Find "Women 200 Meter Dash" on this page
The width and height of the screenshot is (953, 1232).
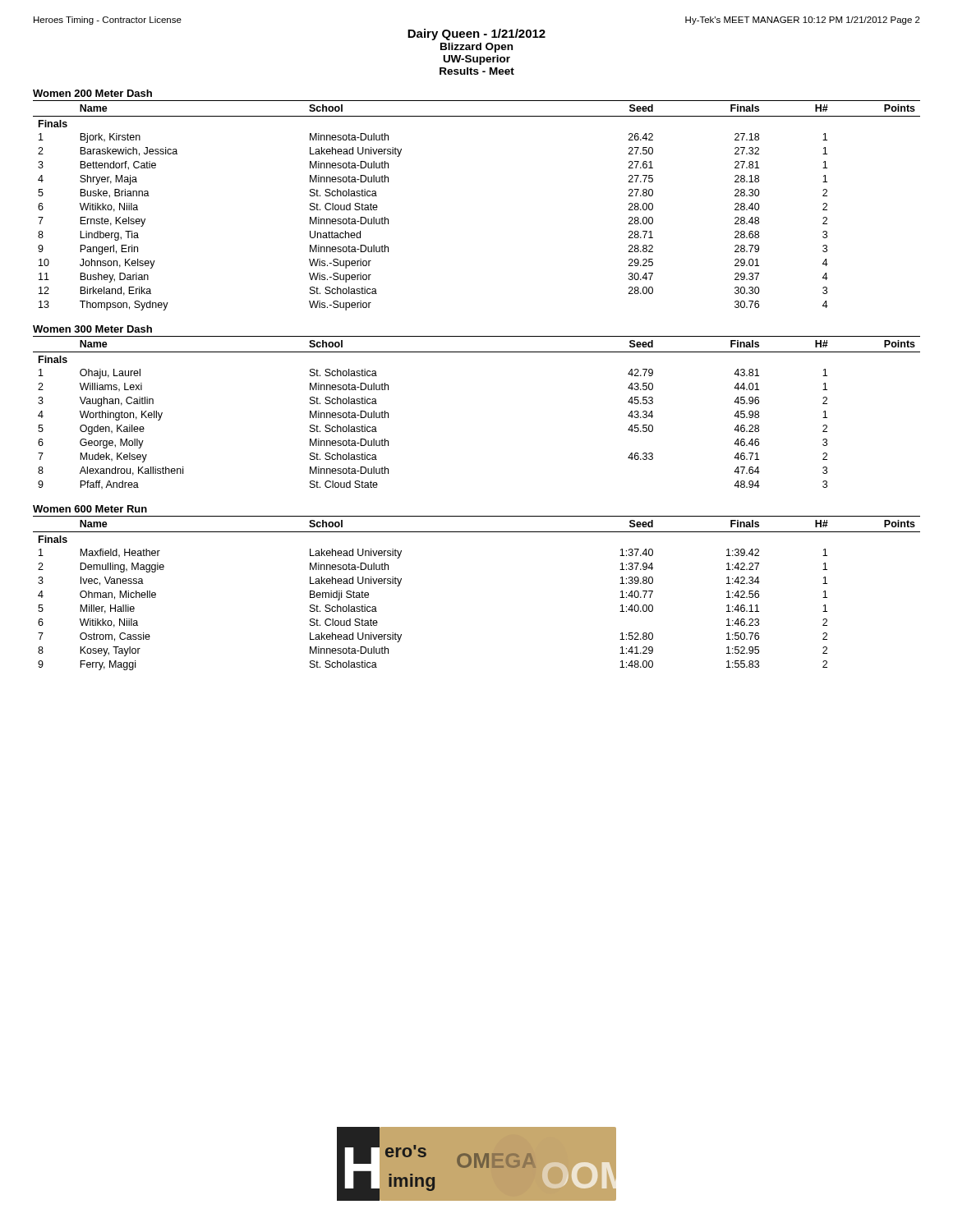point(93,93)
